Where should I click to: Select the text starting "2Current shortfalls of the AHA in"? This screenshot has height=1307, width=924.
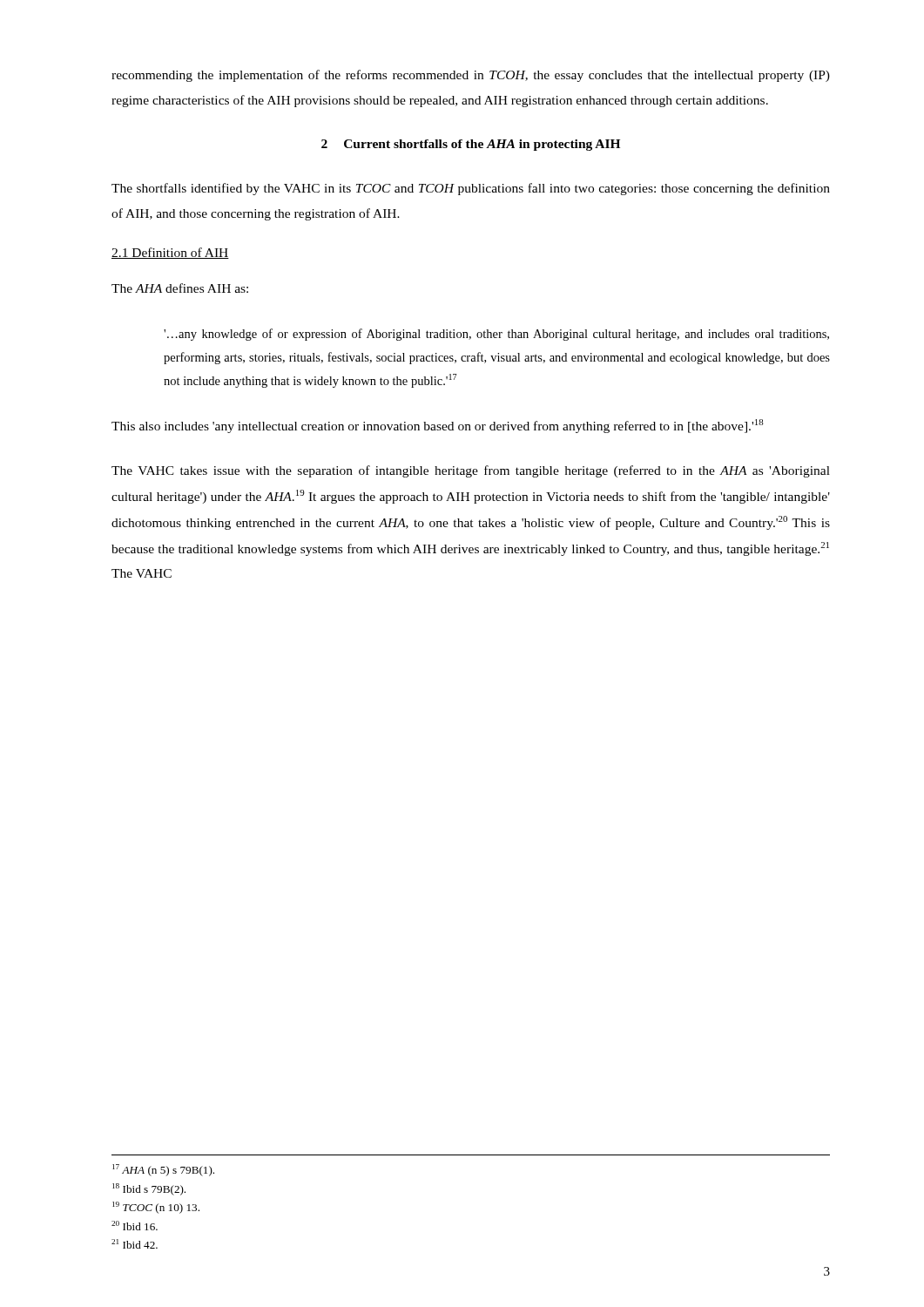[x=471, y=144]
